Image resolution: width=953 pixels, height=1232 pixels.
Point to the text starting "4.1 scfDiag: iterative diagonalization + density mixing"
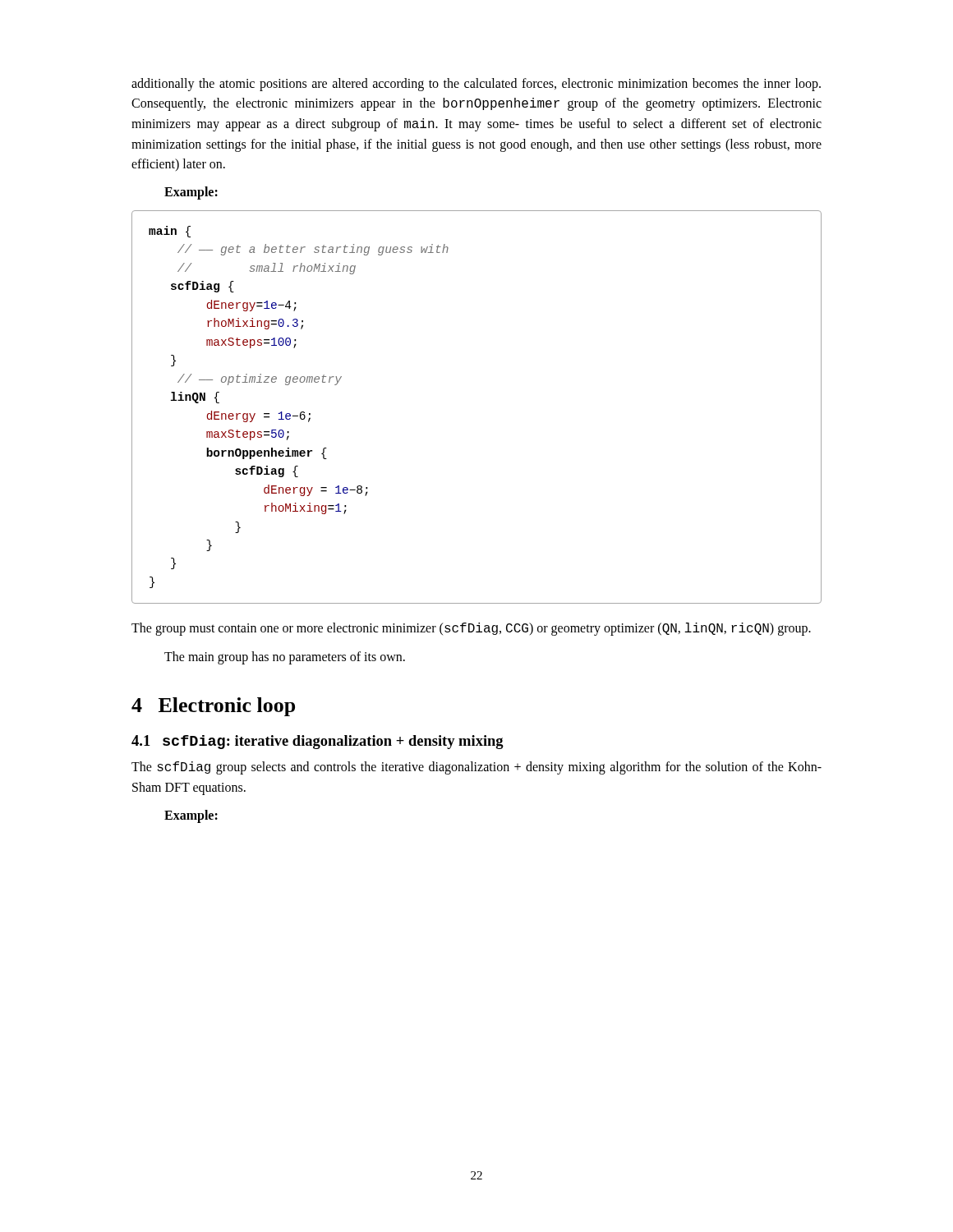click(317, 742)
